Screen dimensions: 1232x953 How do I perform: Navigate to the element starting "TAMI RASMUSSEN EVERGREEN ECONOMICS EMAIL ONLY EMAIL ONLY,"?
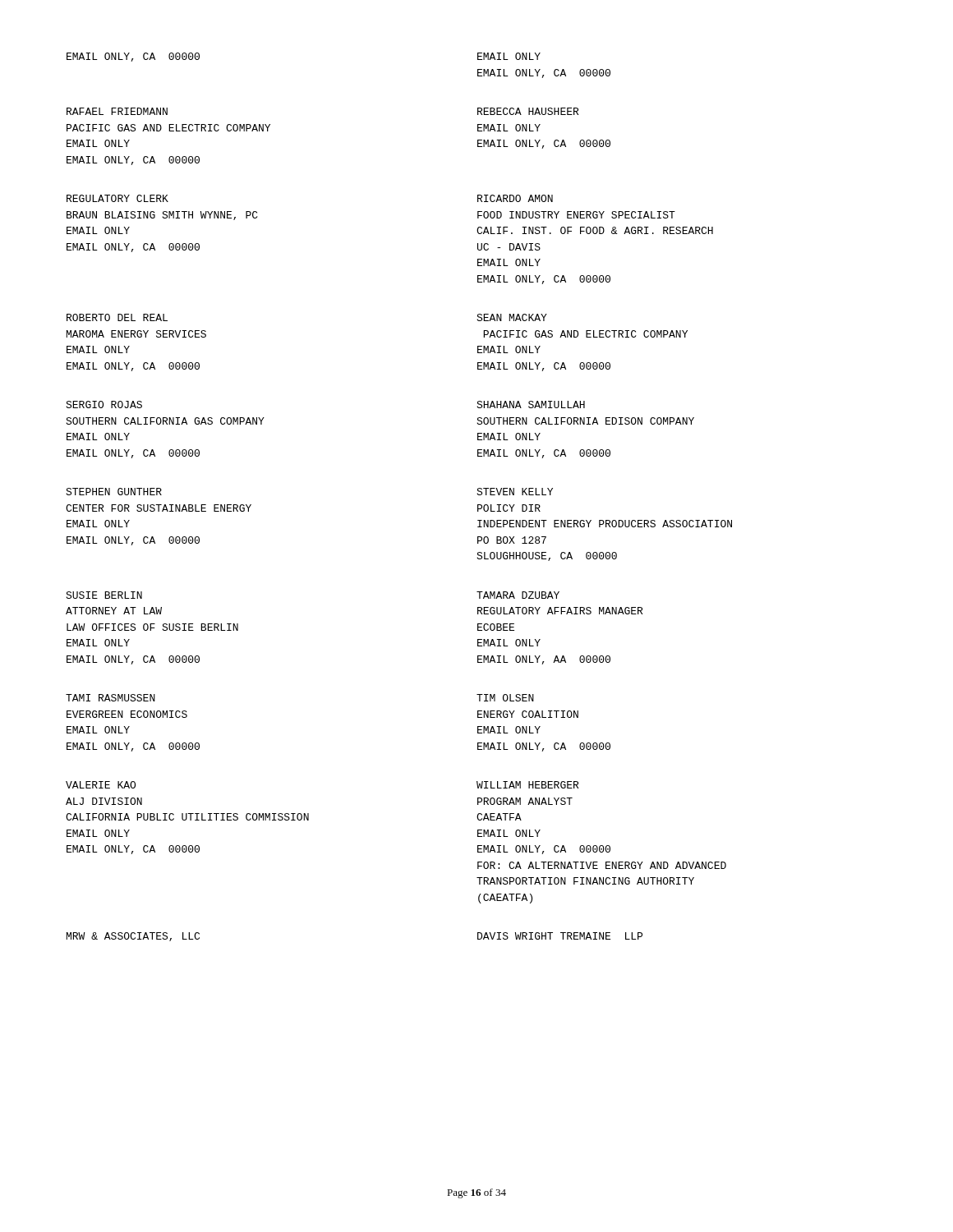(133, 723)
